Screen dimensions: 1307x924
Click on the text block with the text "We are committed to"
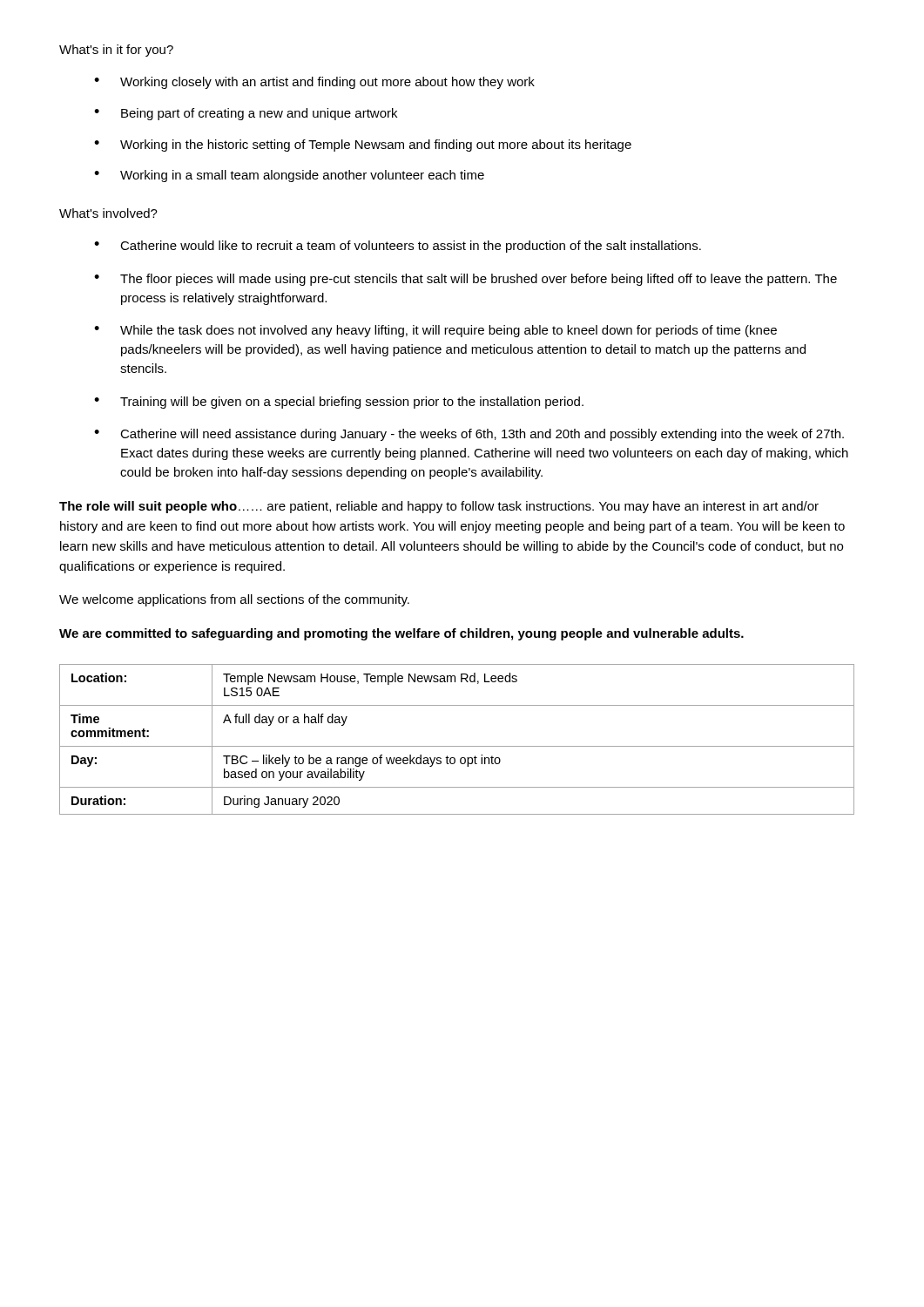402,633
